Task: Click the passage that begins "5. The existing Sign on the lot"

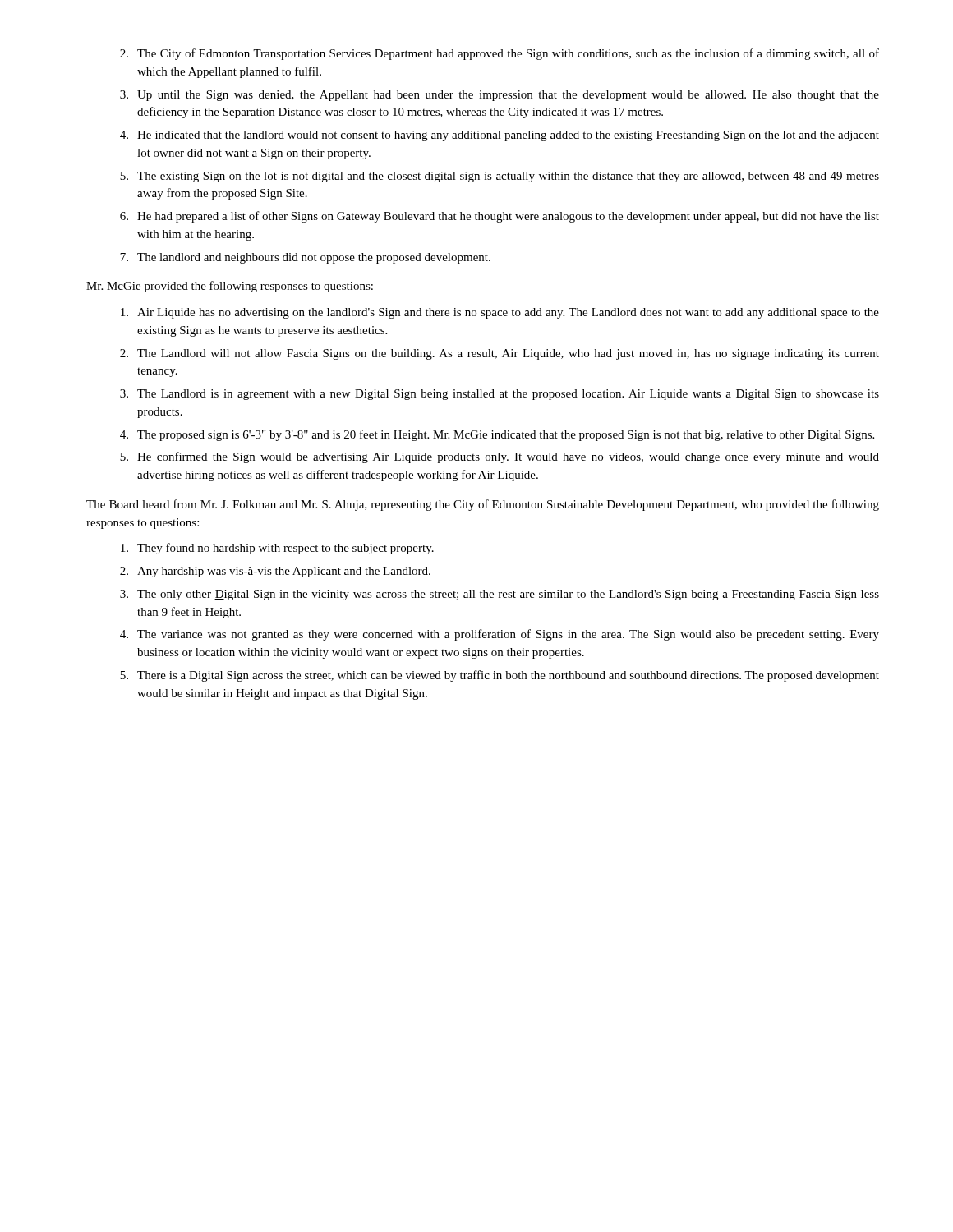Action: [483, 185]
